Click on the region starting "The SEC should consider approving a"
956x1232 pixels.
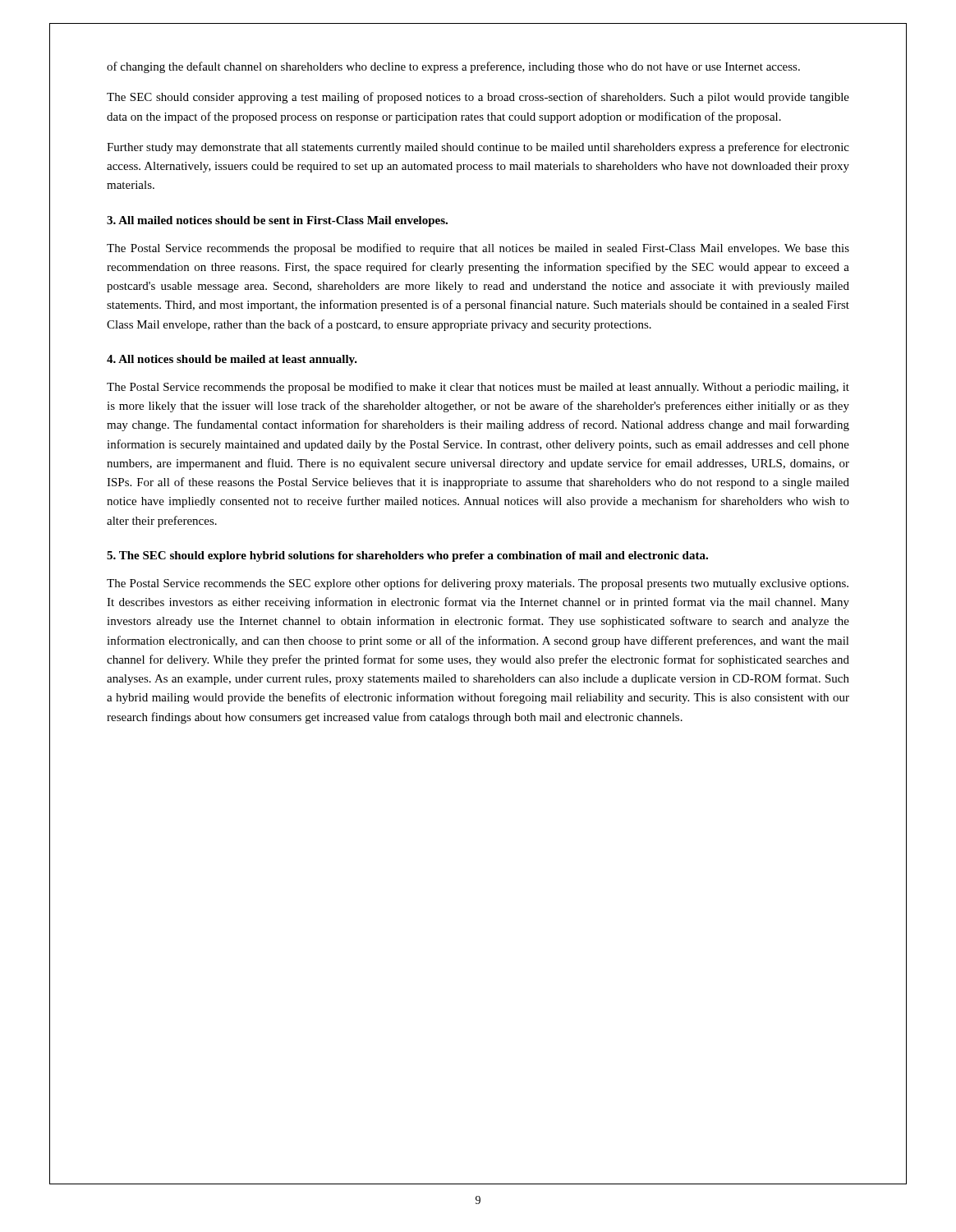tap(478, 107)
